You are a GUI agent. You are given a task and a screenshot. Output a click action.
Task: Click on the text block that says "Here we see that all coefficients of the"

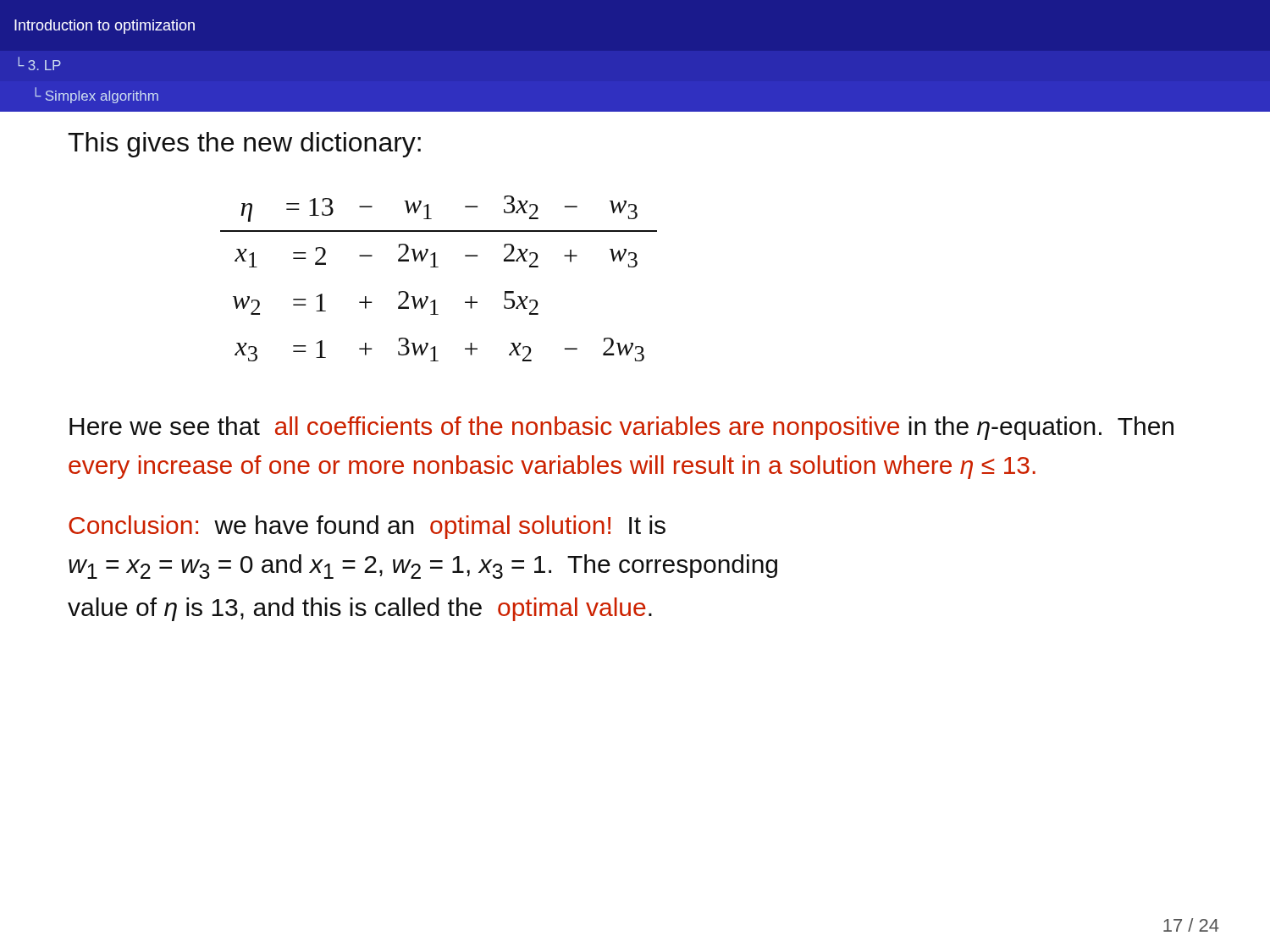click(x=625, y=445)
